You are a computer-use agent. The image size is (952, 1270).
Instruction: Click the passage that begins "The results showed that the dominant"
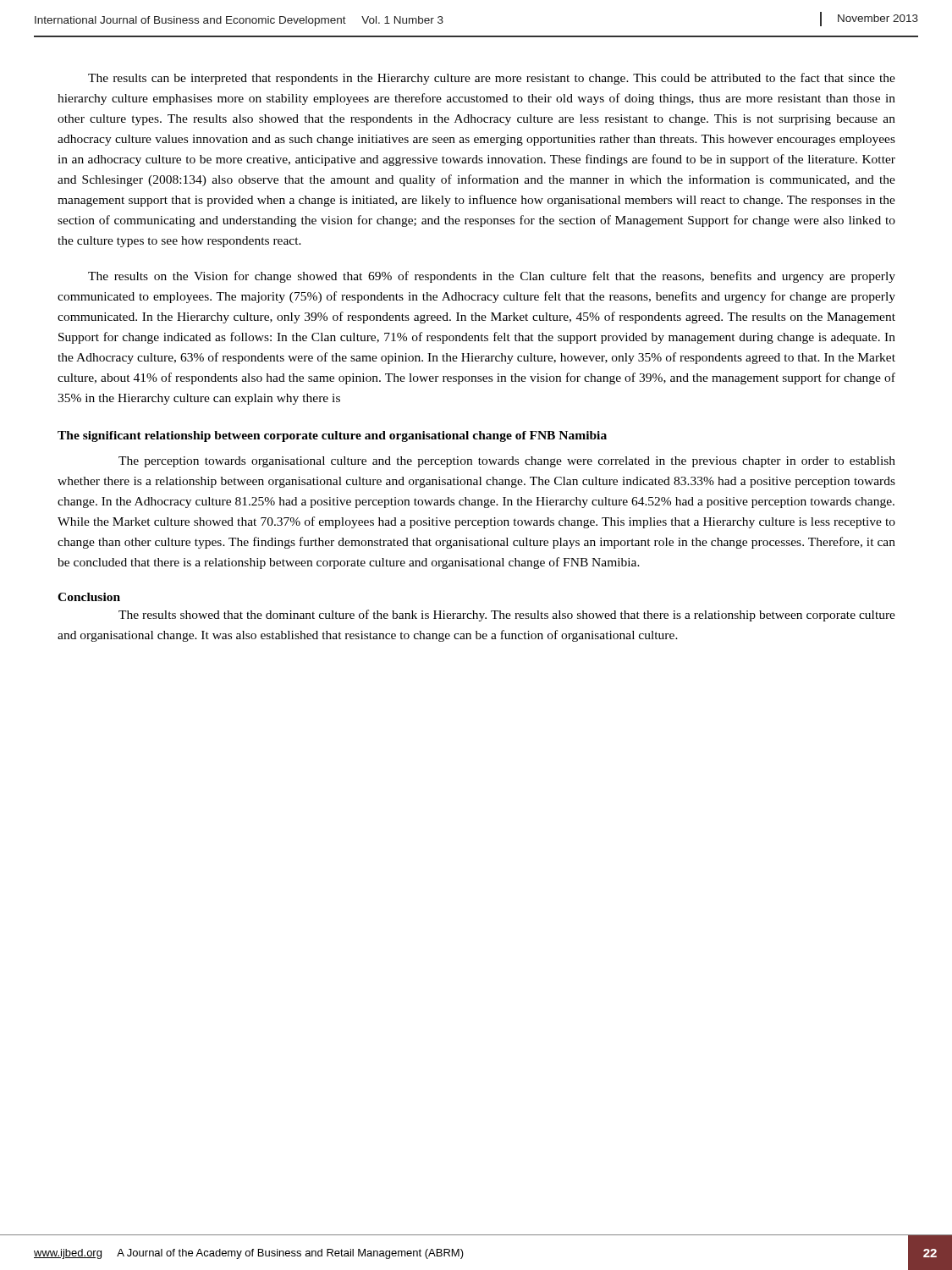[476, 625]
